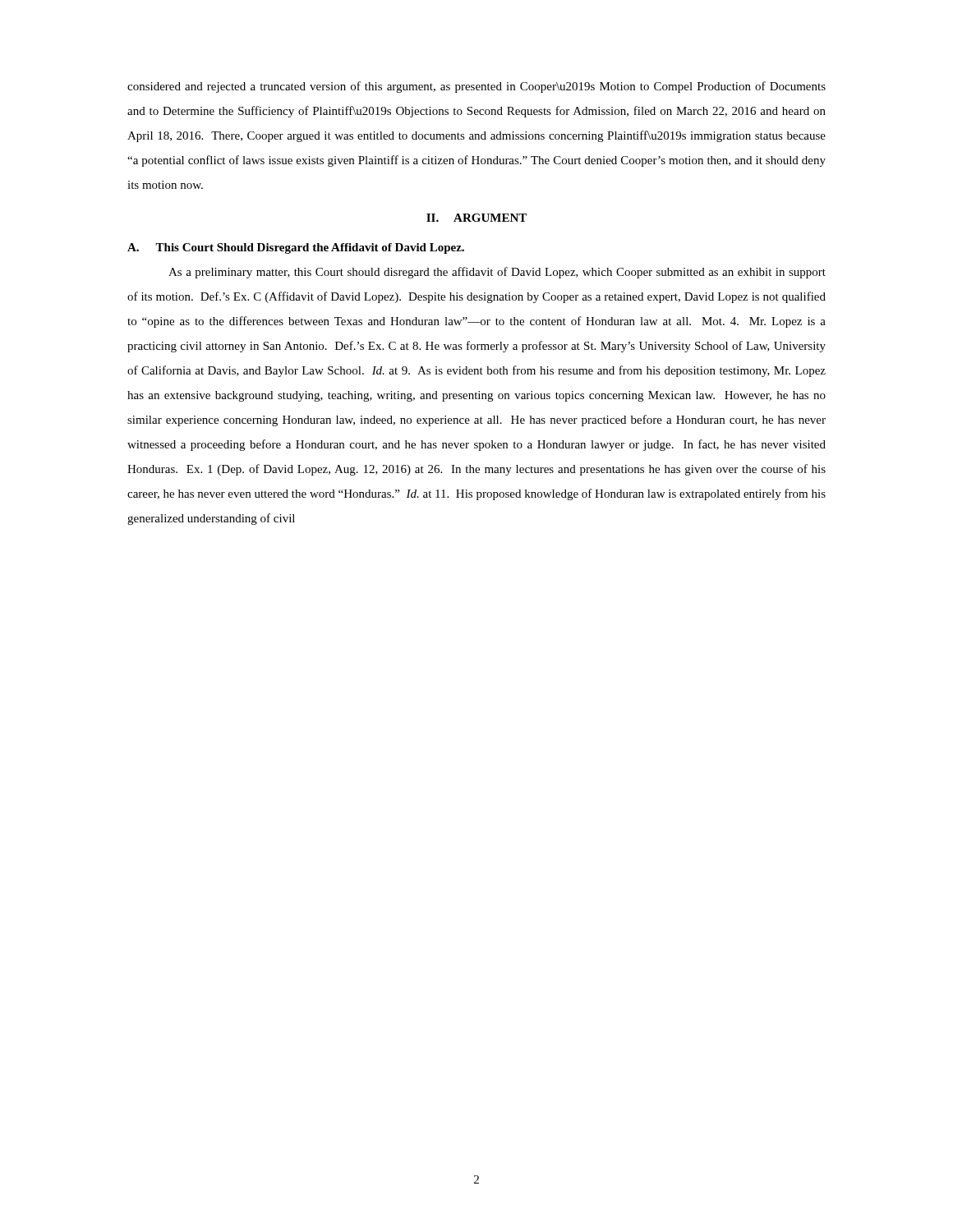The image size is (953, 1232).
Task: Navigate to the element starting "As a preliminary matter, this"
Action: [476, 395]
